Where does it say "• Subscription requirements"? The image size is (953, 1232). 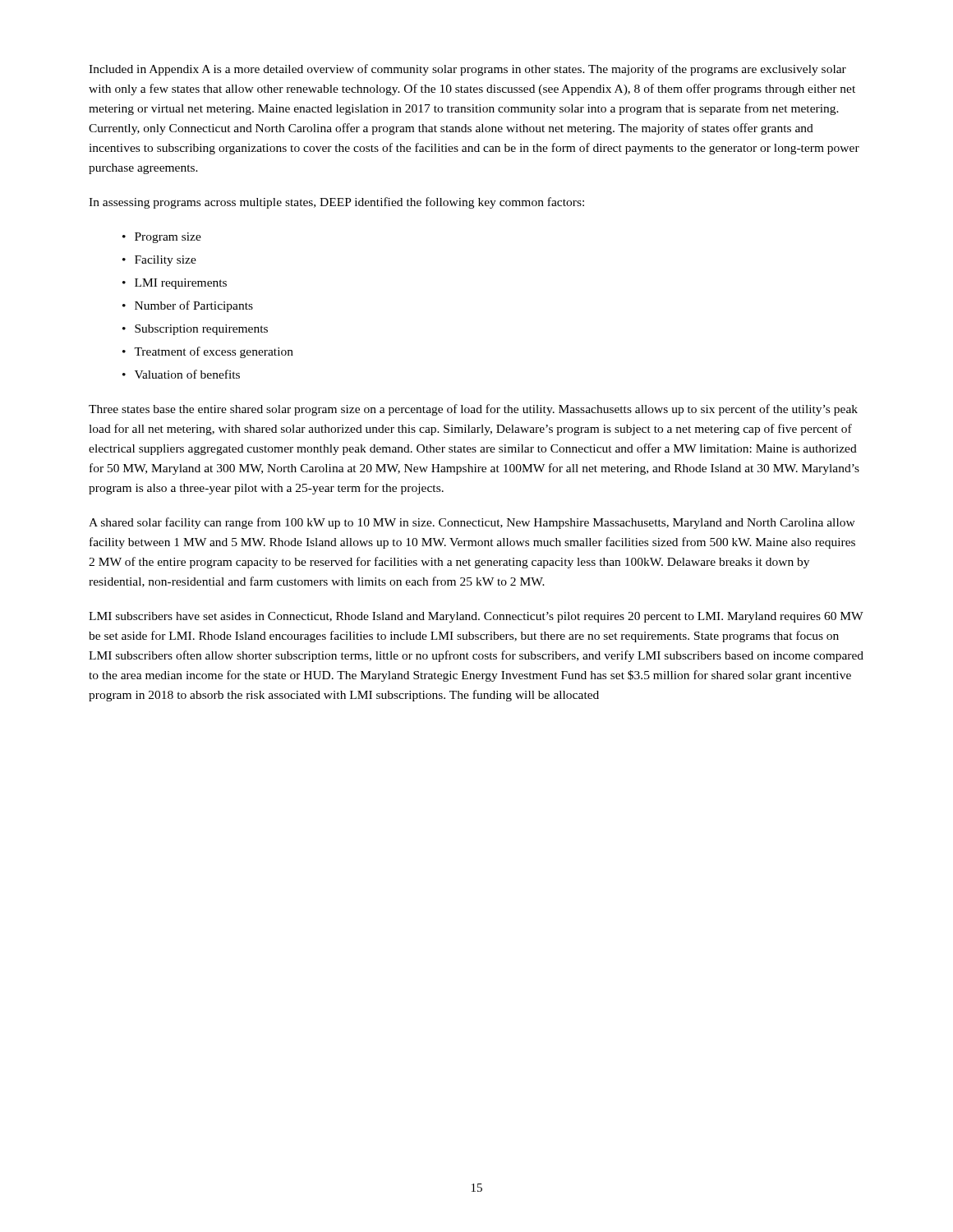(195, 329)
